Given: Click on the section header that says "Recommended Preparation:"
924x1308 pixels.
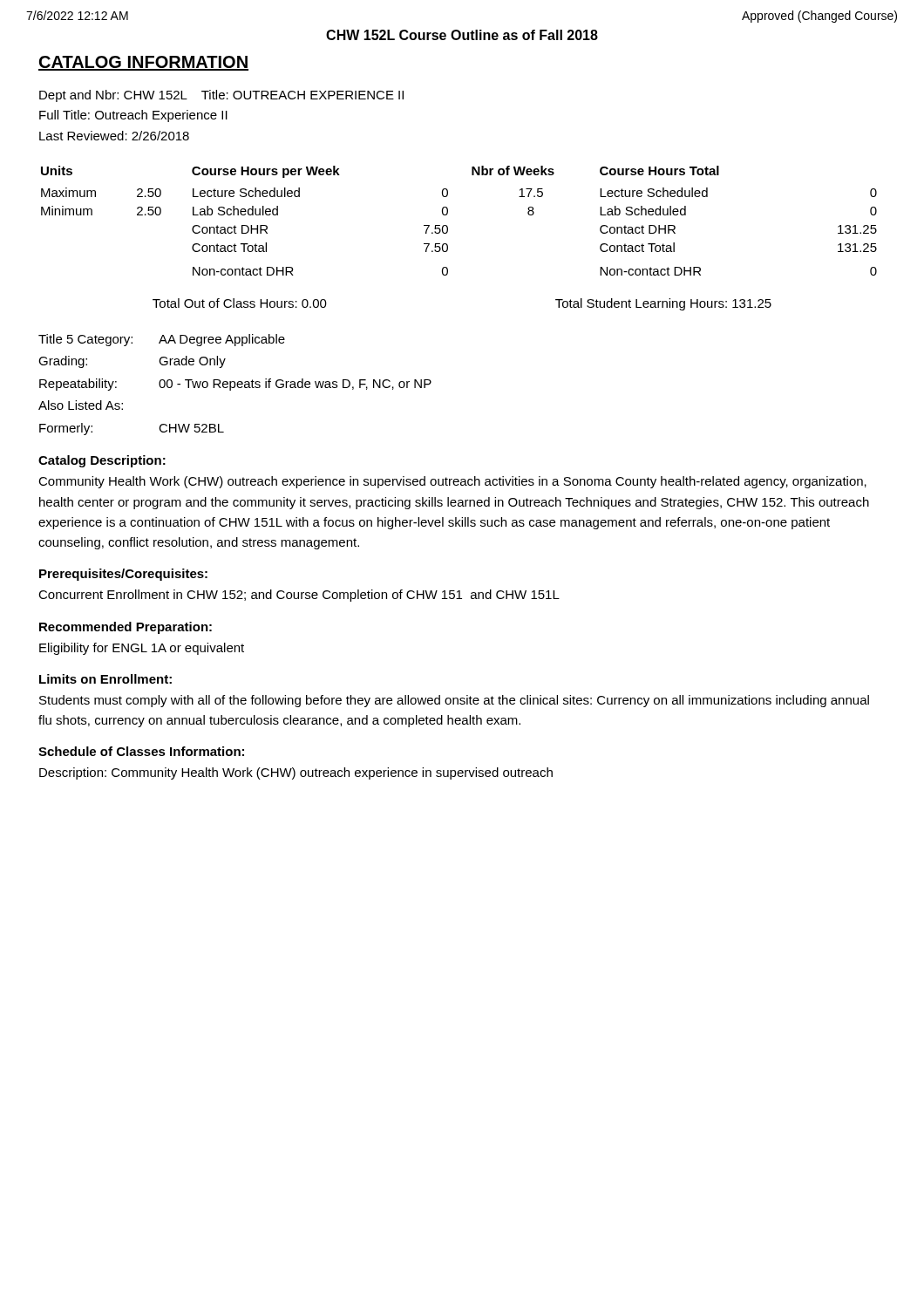Looking at the screenshot, I should pyautogui.click(x=126, y=626).
